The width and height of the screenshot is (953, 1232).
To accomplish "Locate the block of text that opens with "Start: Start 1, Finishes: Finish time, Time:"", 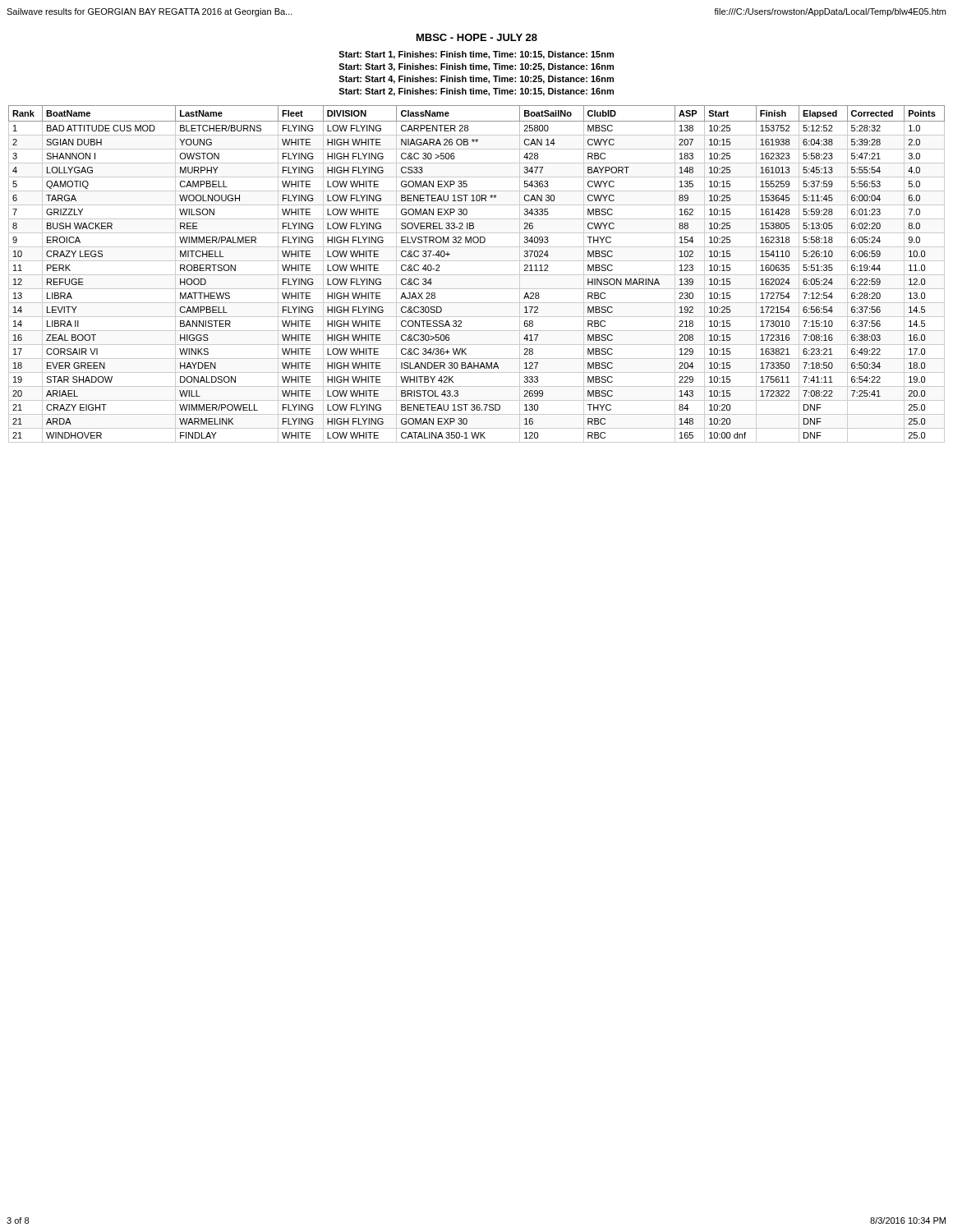I will tap(476, 54).
